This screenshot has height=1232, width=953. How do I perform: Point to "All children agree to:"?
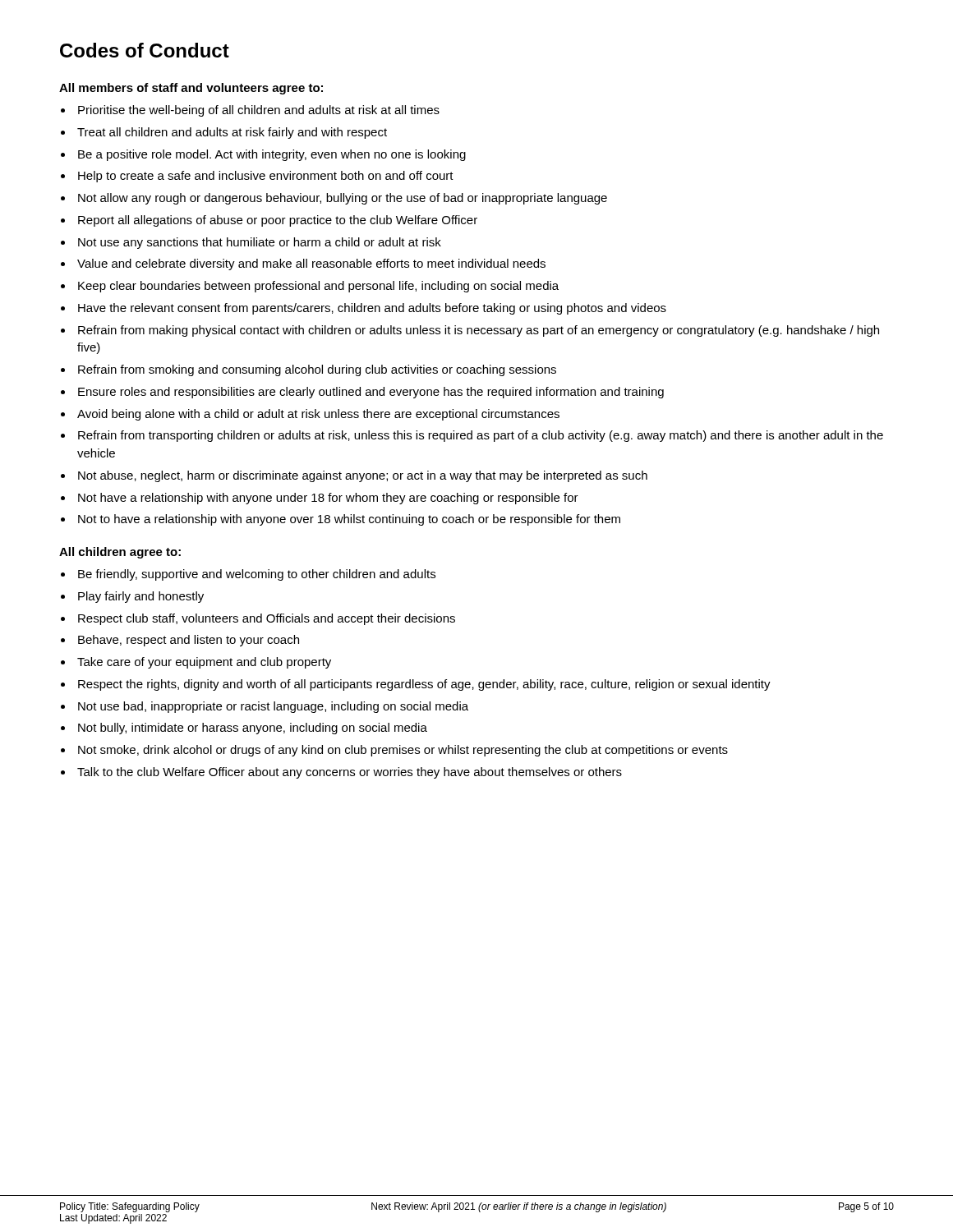(x=120, y=552)
